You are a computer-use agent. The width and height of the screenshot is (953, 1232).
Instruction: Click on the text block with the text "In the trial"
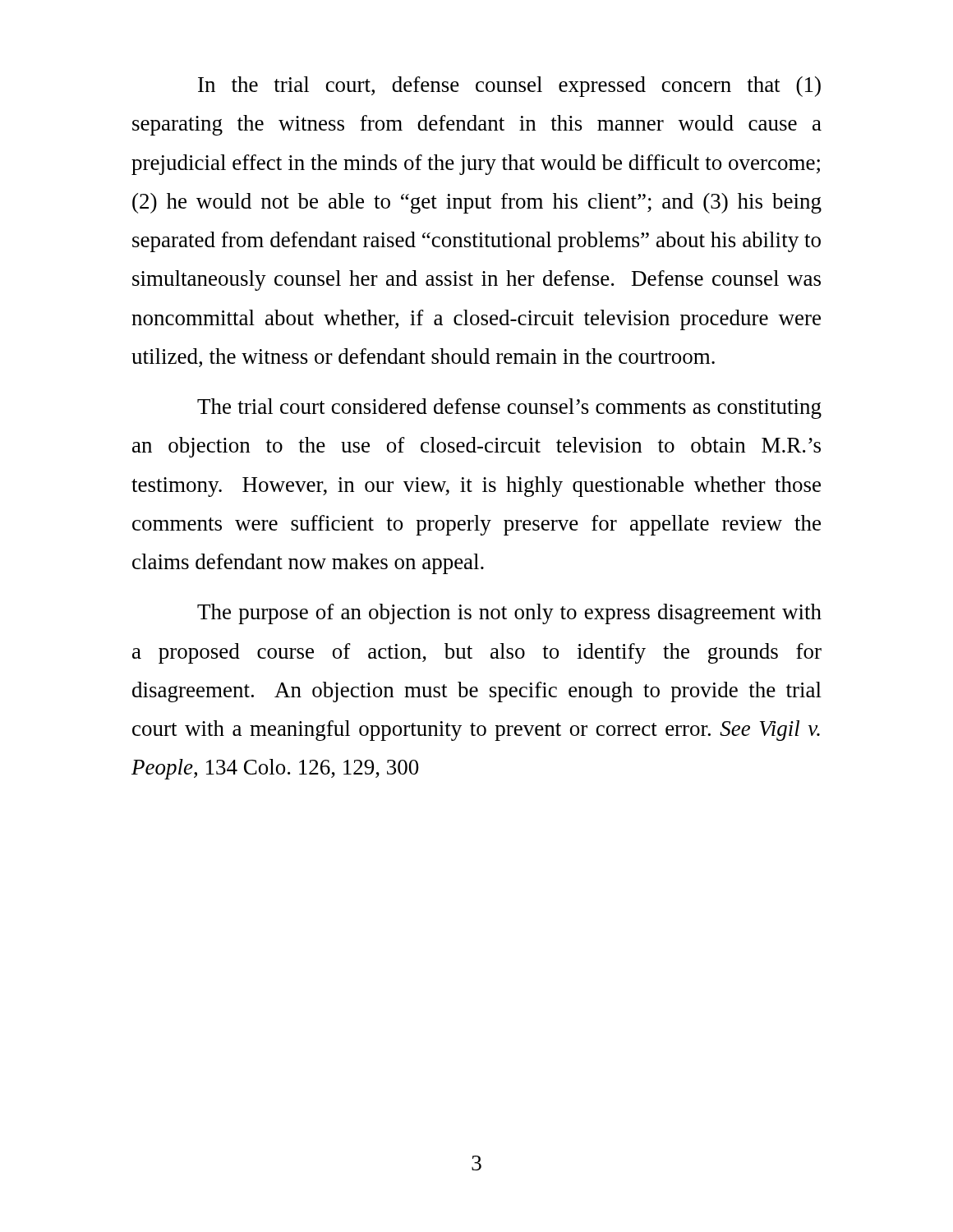click(x=476, y=426)
